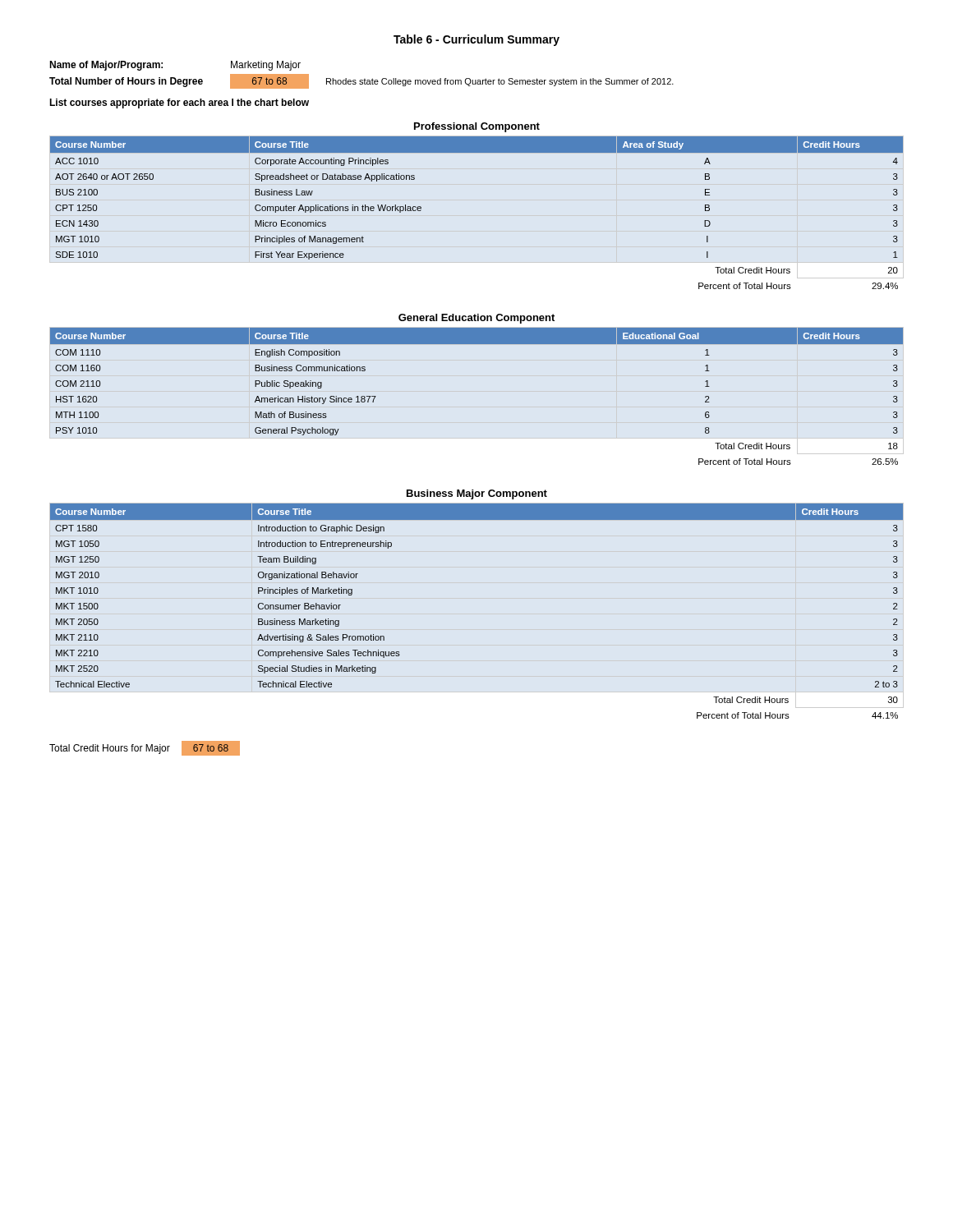Screen dimensions: 1232x953
Task: Find "General Education Component" on this page
Action: click(476, 317)
